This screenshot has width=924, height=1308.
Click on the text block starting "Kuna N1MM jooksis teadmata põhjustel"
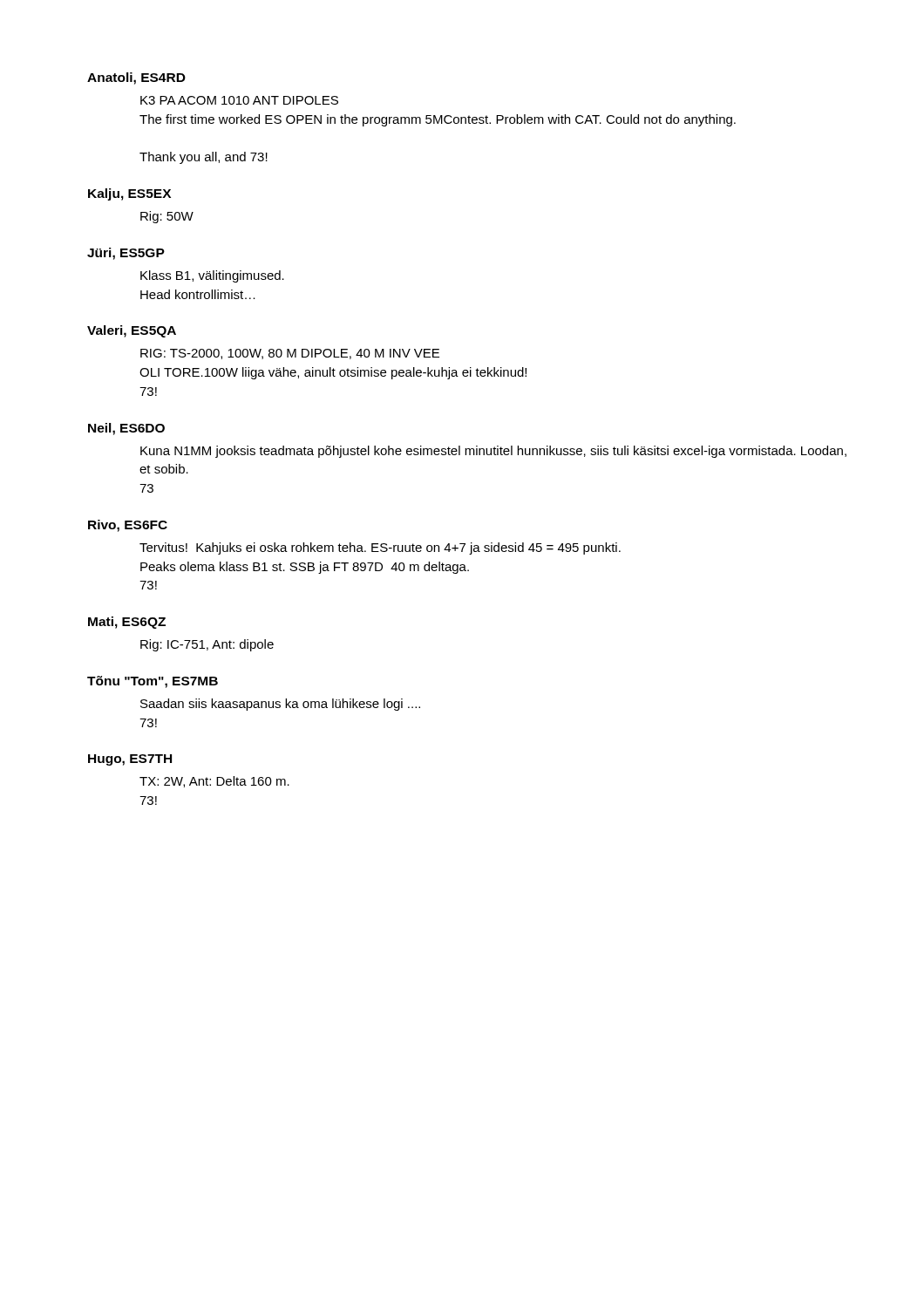[493, 452]
